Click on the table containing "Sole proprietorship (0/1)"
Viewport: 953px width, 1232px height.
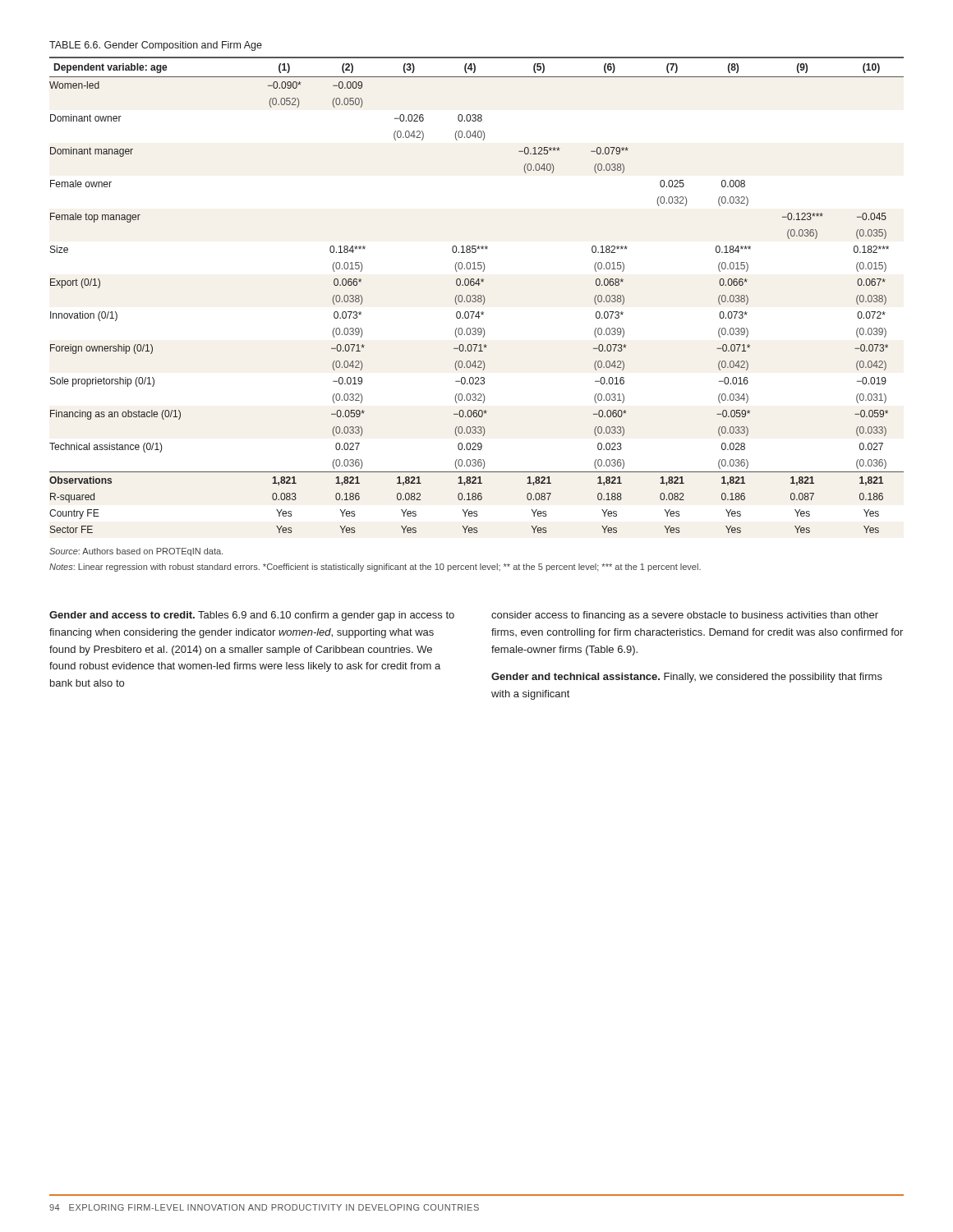click(x=476, y=297)
